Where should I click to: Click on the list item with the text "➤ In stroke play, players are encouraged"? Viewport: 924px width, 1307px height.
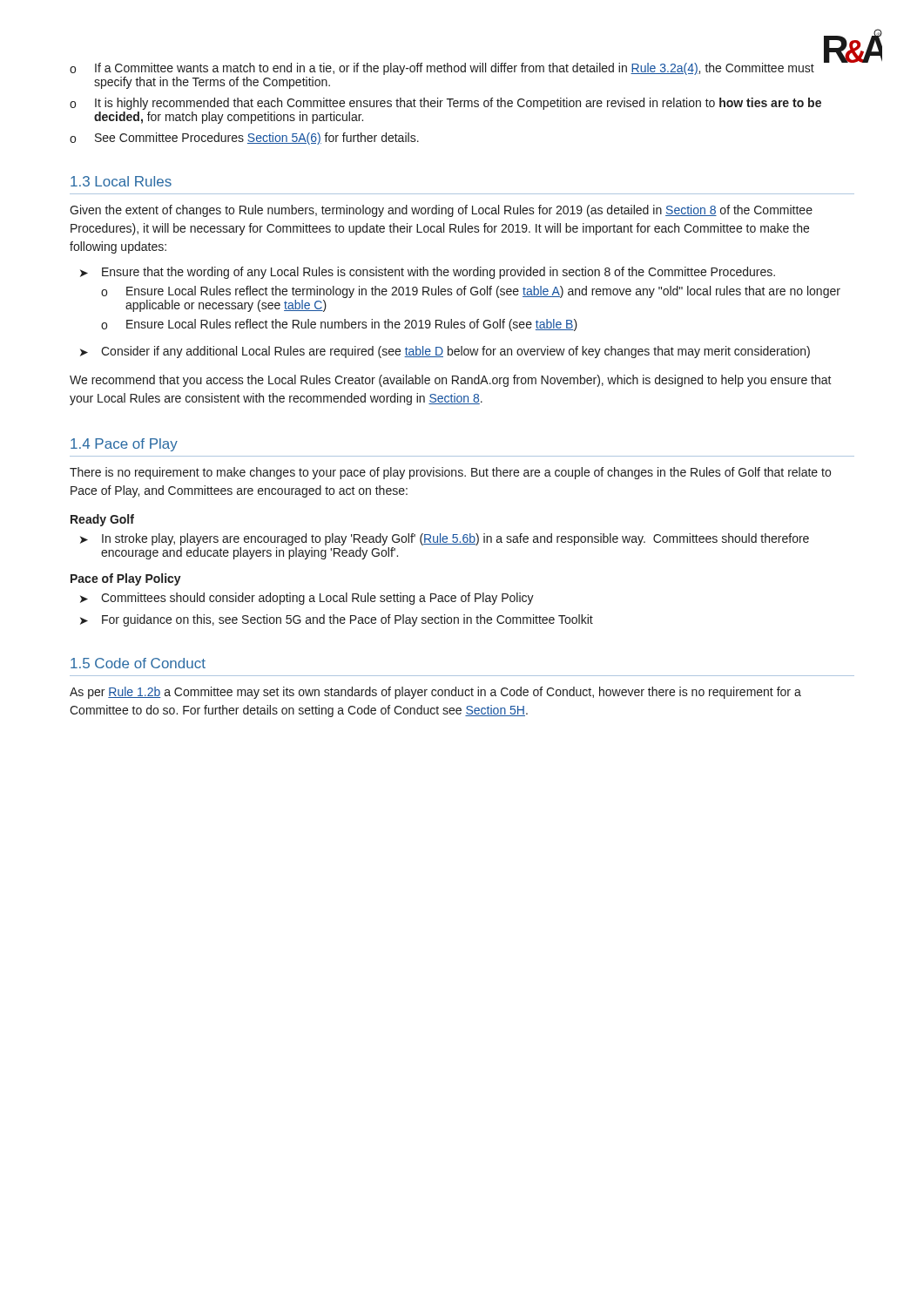[x=466, y=545]
